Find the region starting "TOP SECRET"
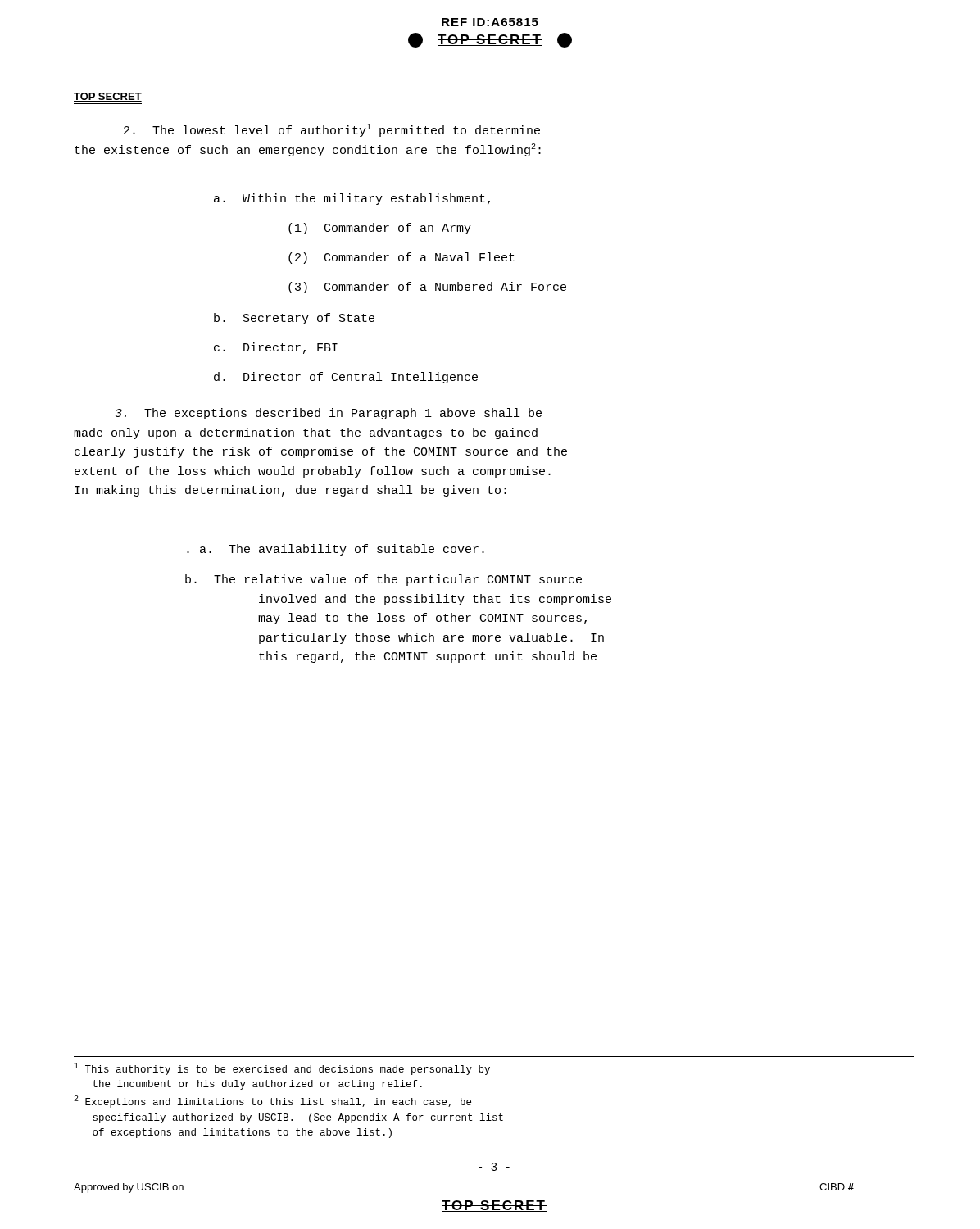Viewport: 980px width, 1229px height. (108, 96)
